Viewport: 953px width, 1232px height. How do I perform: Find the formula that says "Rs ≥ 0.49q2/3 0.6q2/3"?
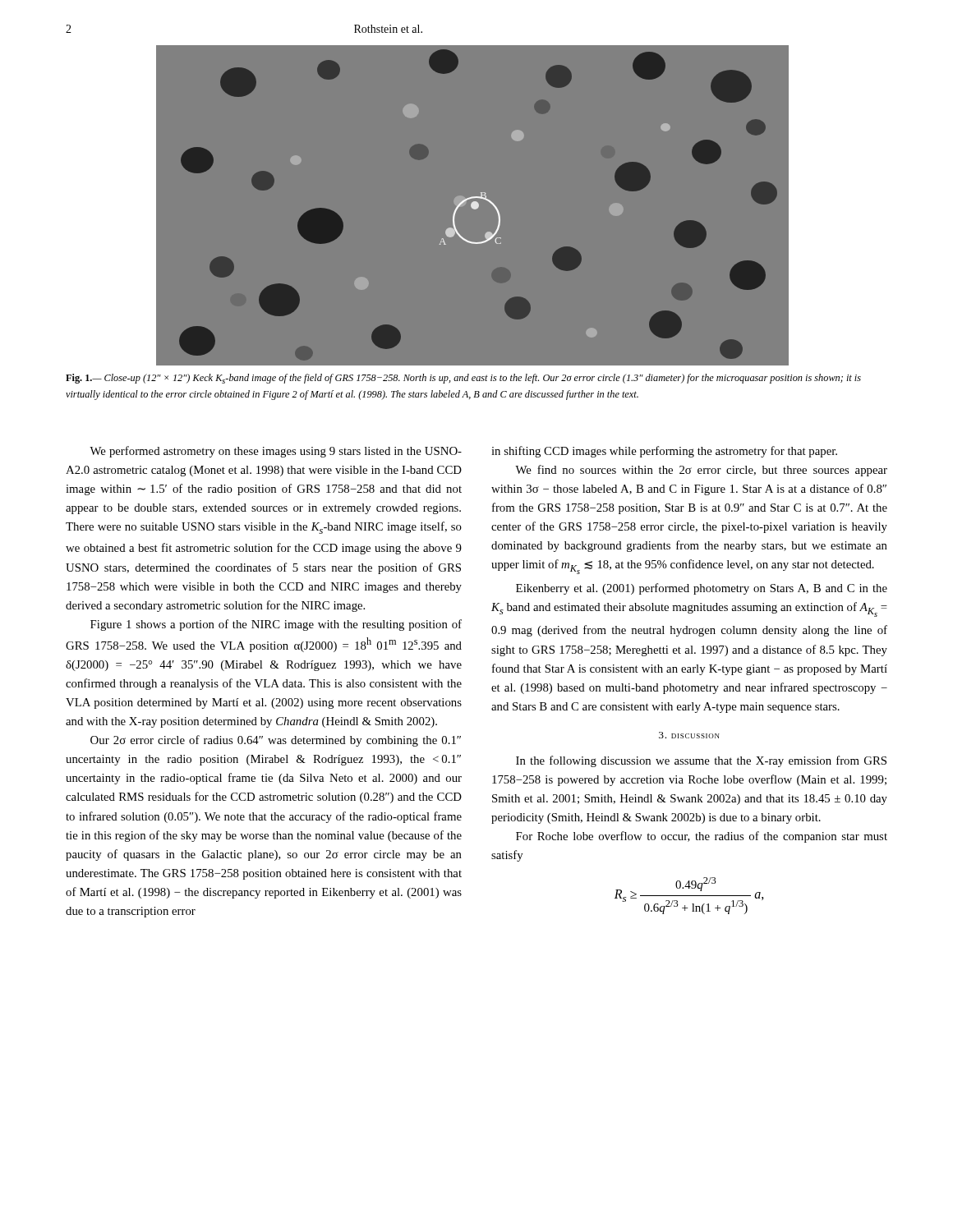tap(689, 895)
